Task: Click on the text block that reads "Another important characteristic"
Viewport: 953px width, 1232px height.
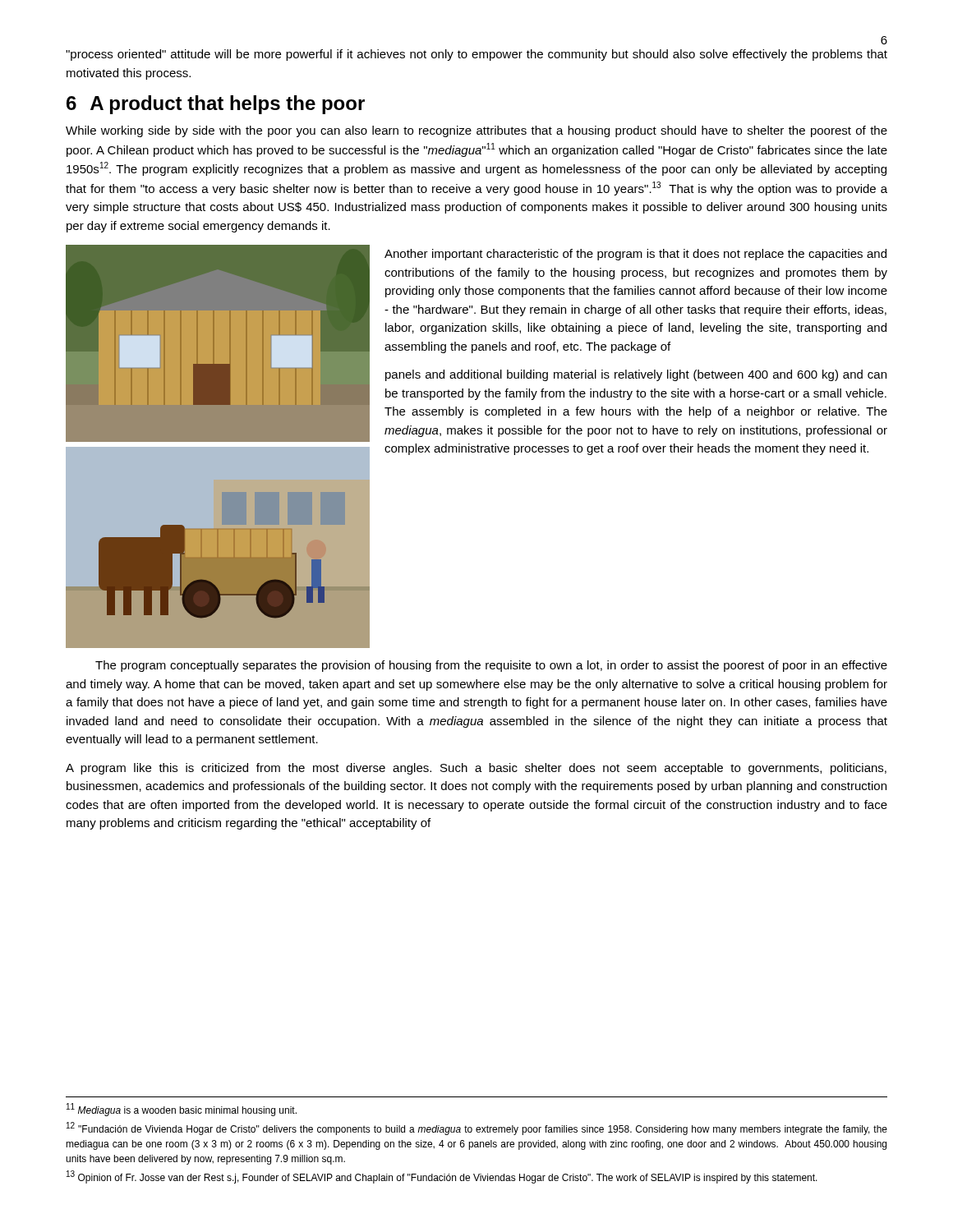Action: pos(636,351)
